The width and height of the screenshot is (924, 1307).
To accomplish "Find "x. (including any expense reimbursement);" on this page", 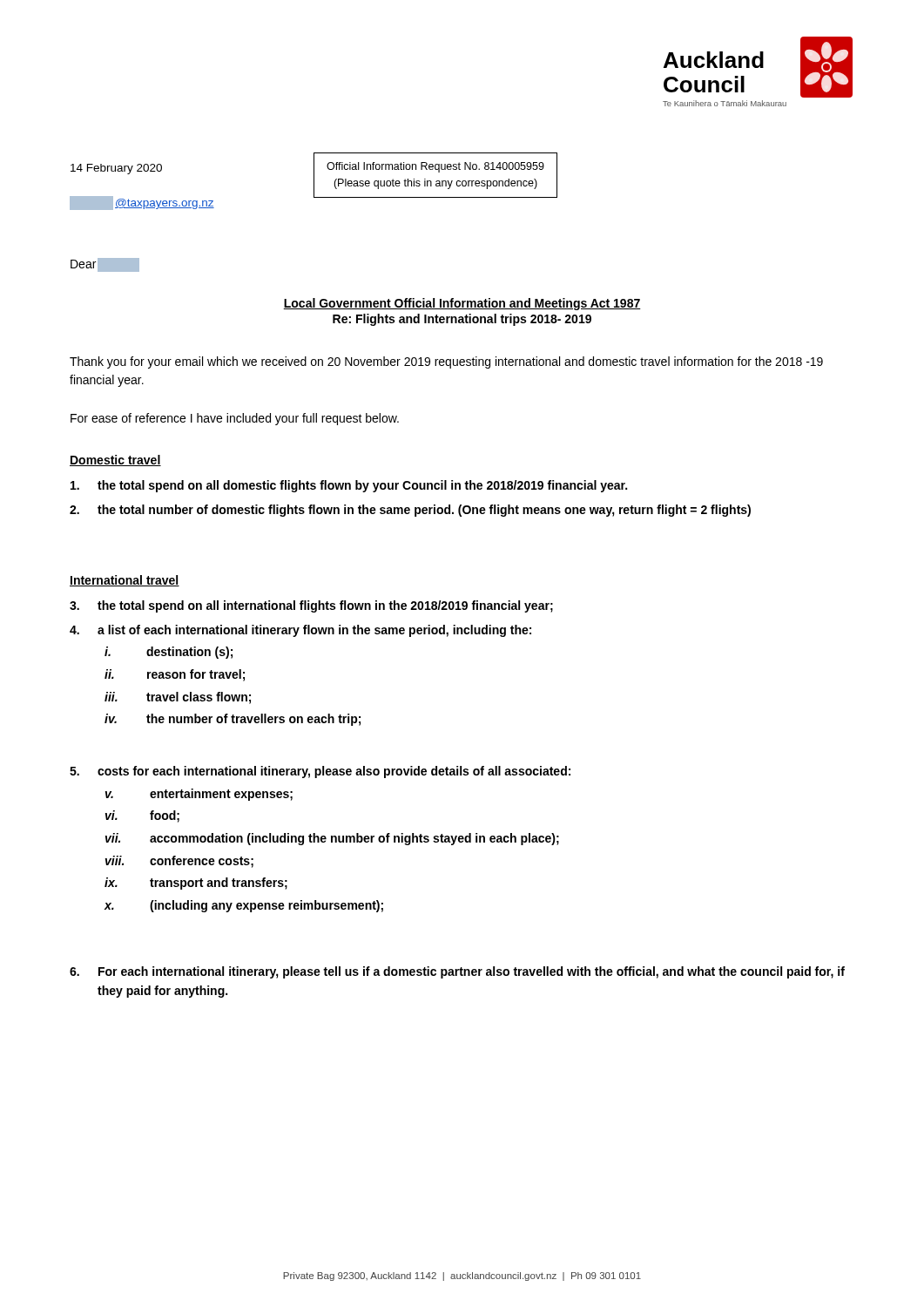I will (x=244, y=906).
